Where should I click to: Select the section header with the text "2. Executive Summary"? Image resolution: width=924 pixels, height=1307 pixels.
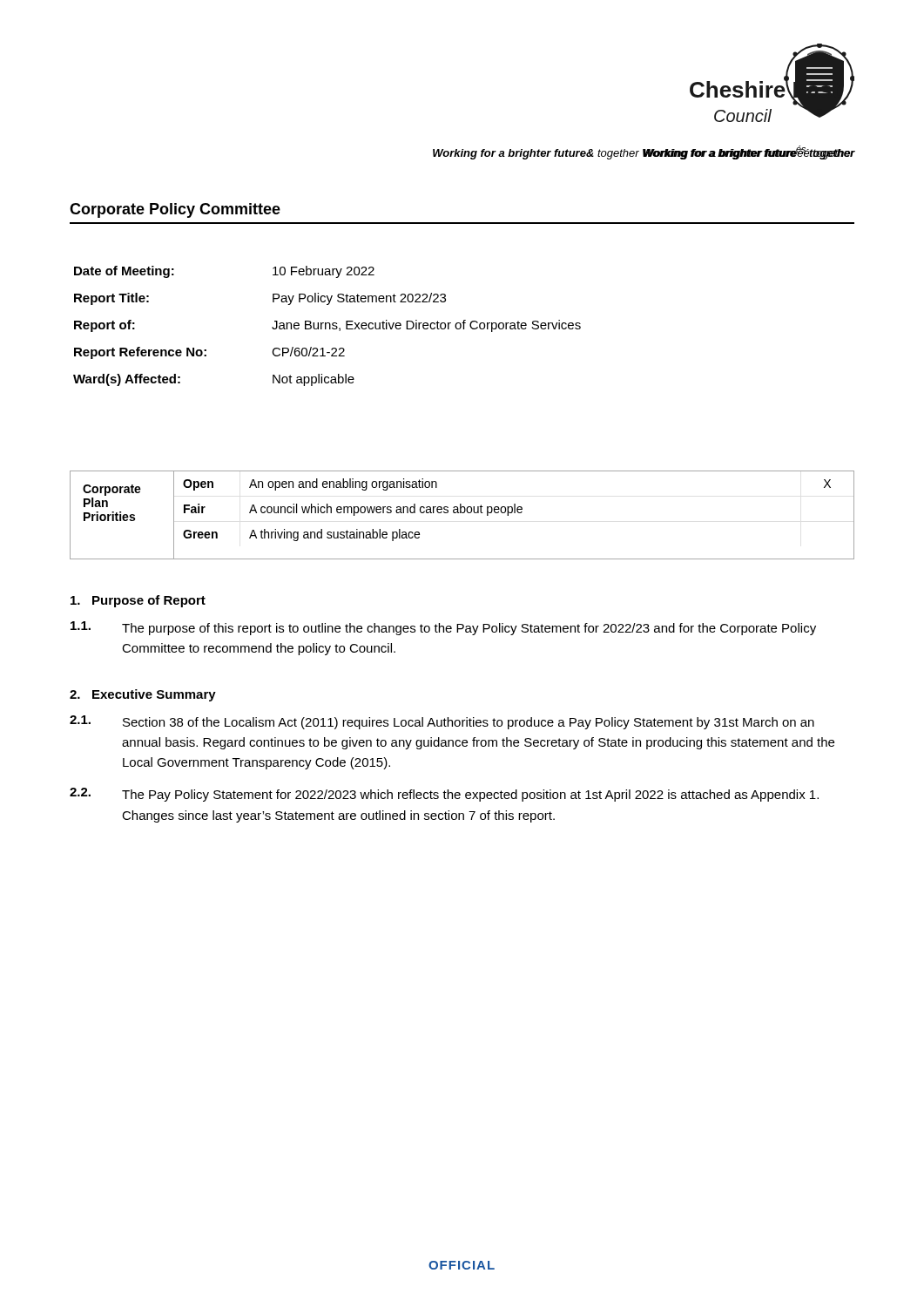tap(143, 694)
